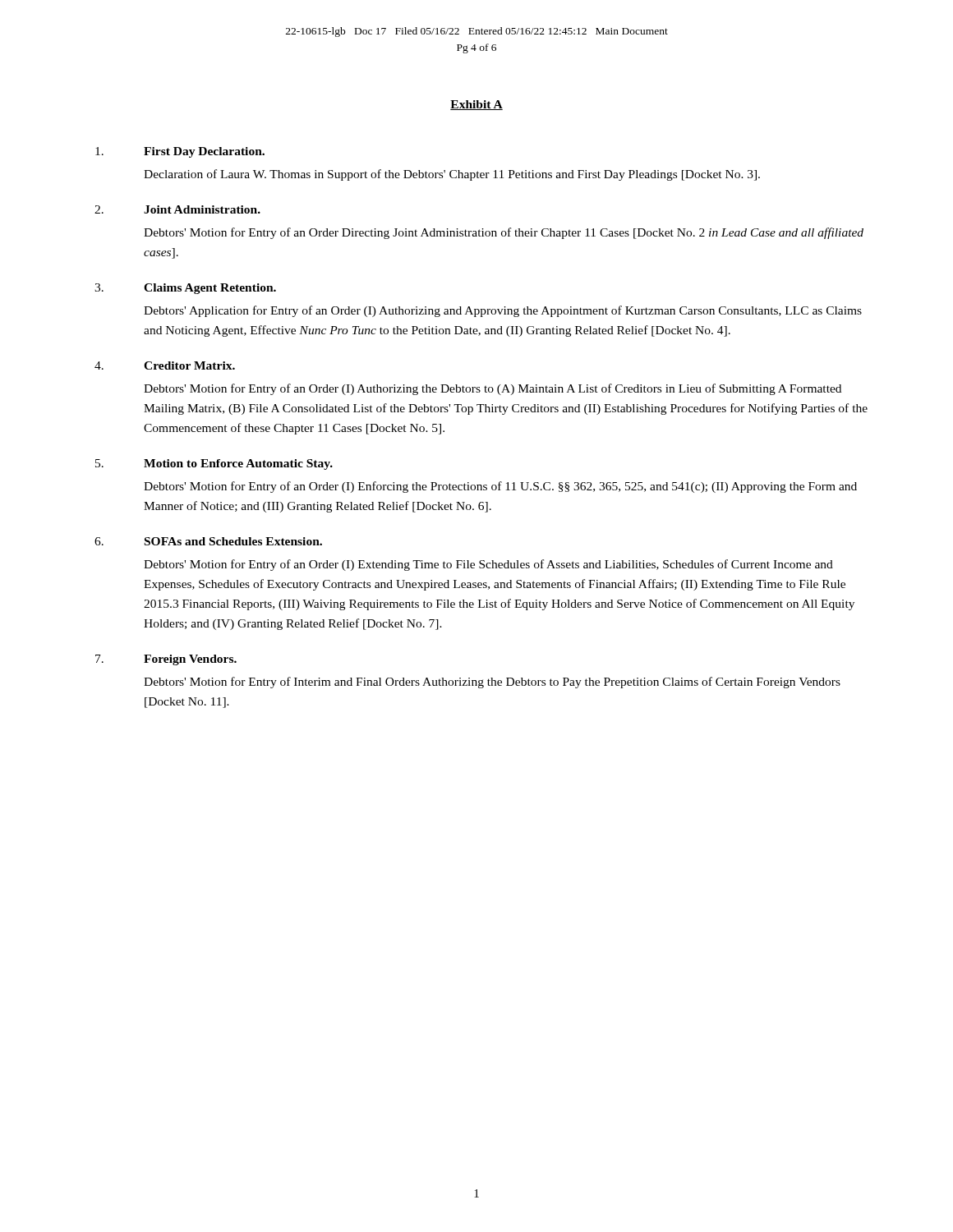
Task: Click the passage that begins "First Day Declaration. Declaration"
Action: point(487,164)
